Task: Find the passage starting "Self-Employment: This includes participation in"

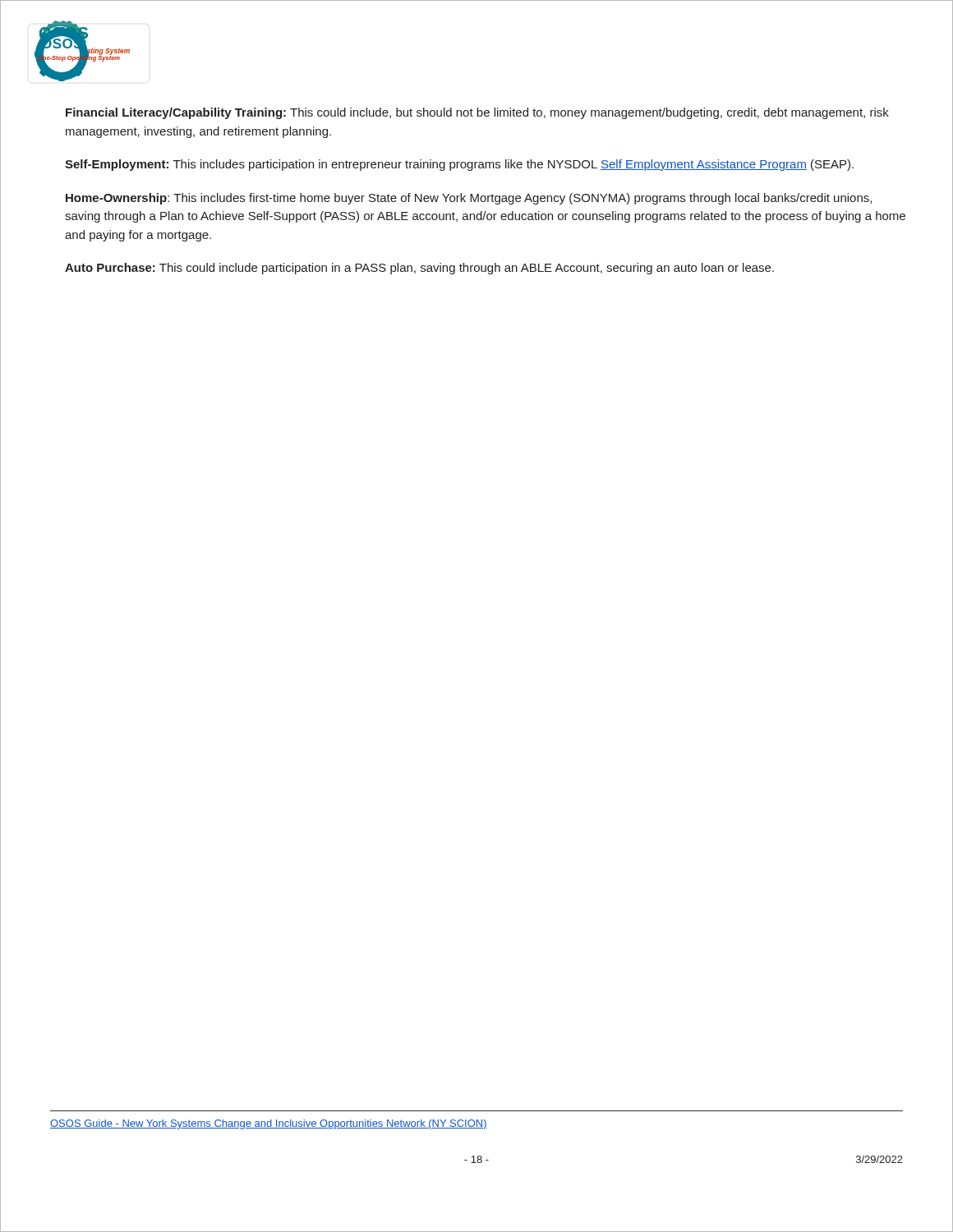Action: point(460,164)
